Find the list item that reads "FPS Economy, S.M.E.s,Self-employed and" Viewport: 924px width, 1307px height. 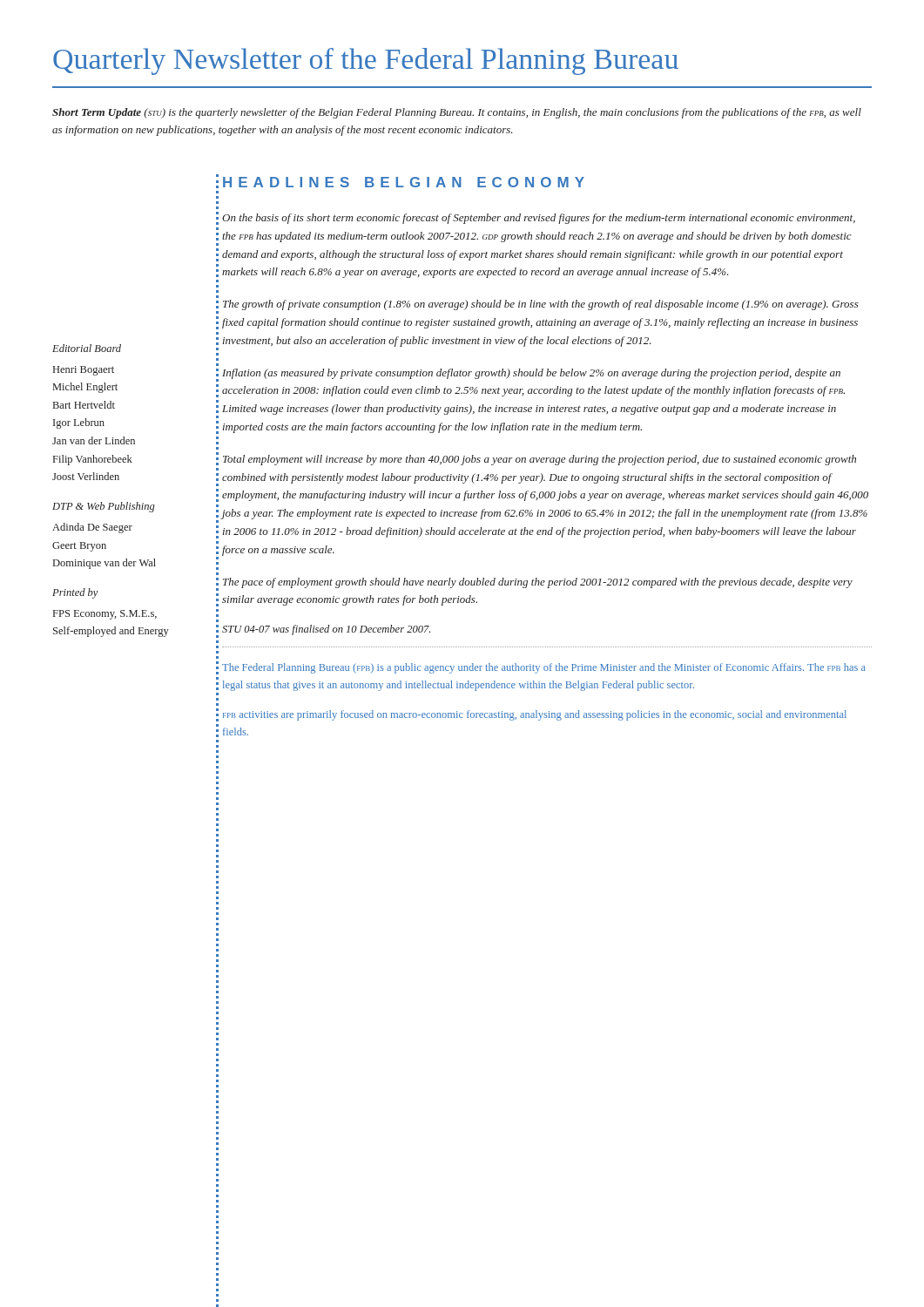coord(111,622)
